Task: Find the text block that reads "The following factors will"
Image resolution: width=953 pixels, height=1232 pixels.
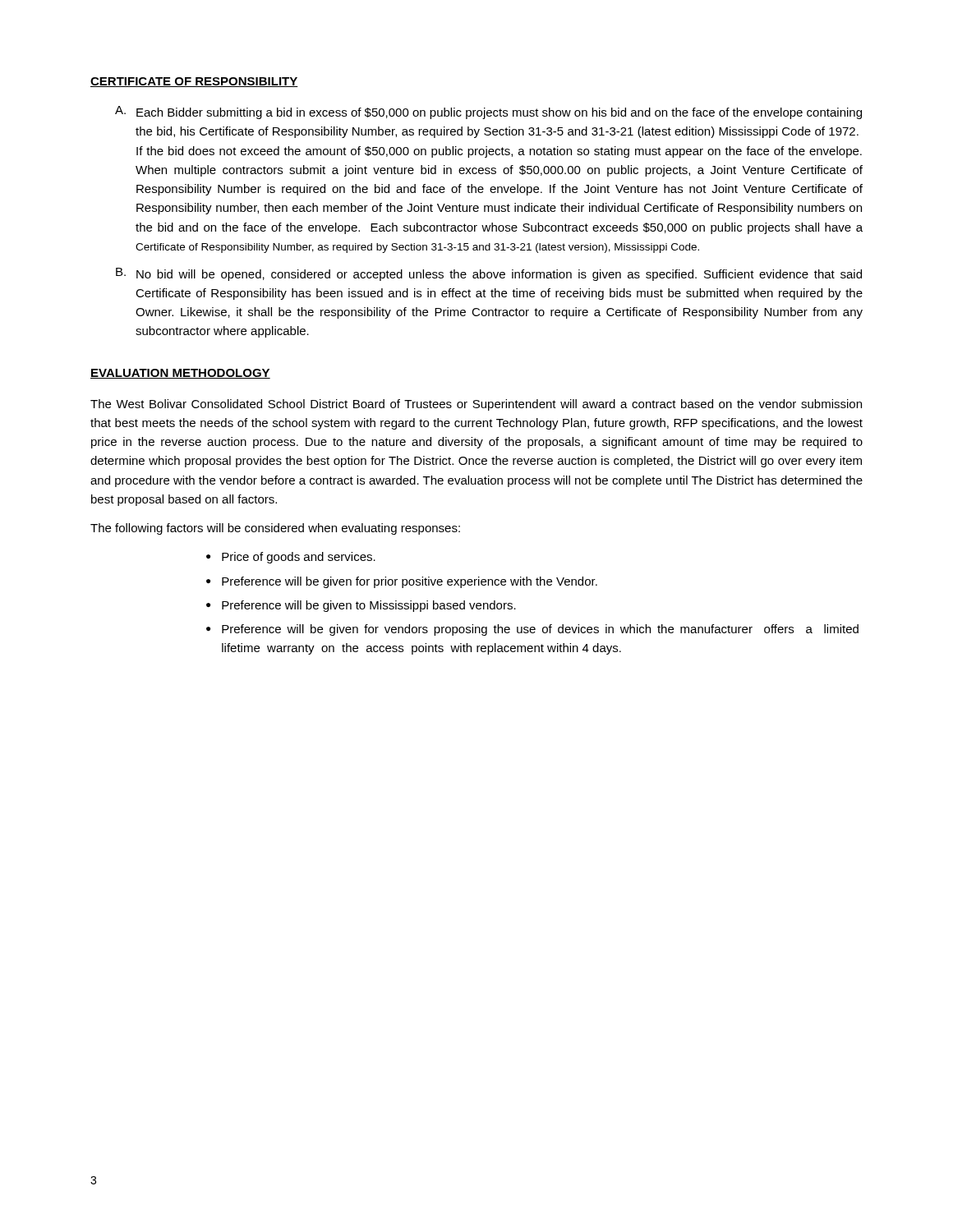Action: click(276, 528)
